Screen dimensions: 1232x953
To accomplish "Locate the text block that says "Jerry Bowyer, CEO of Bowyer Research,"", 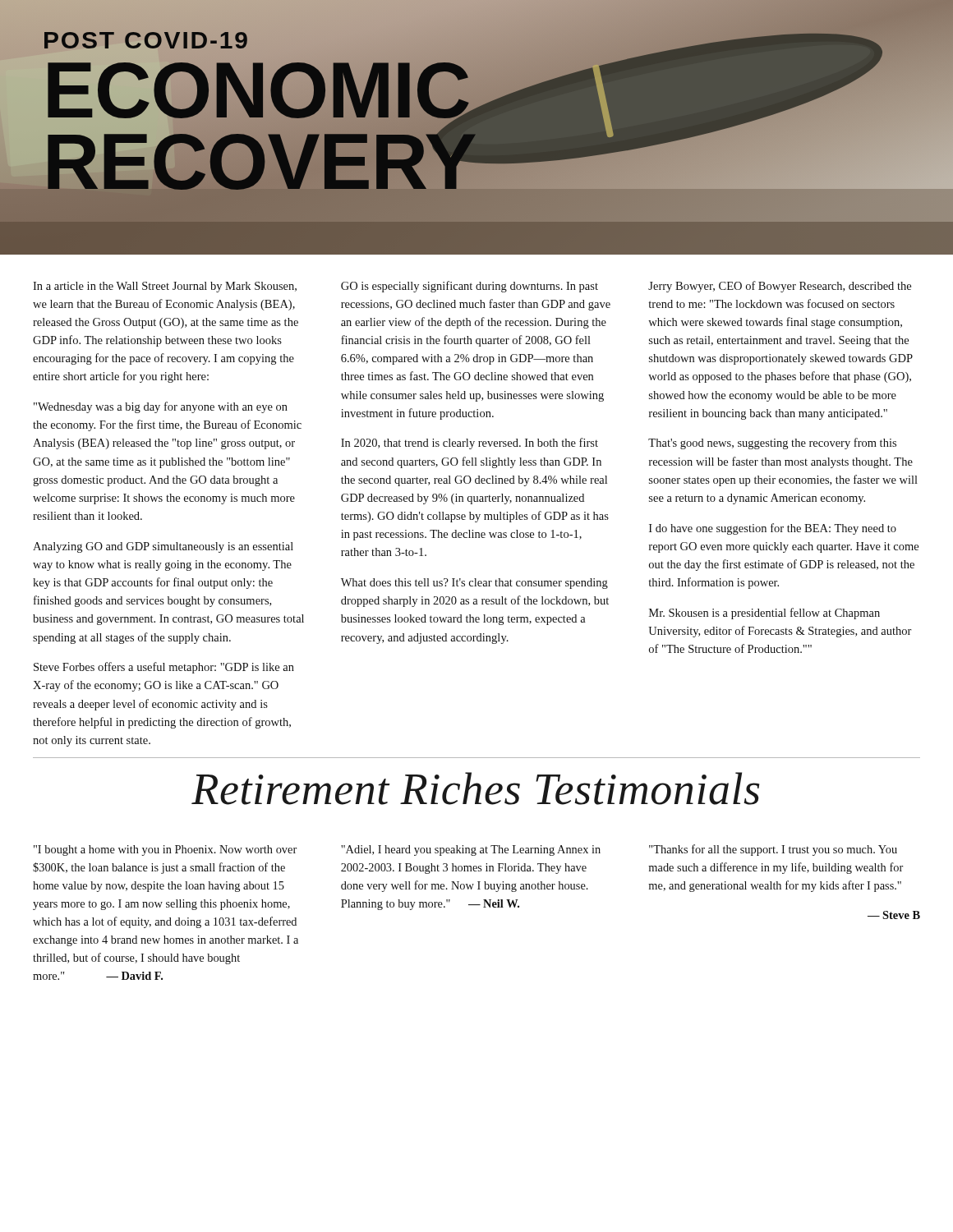I will (x=784, y=467).
